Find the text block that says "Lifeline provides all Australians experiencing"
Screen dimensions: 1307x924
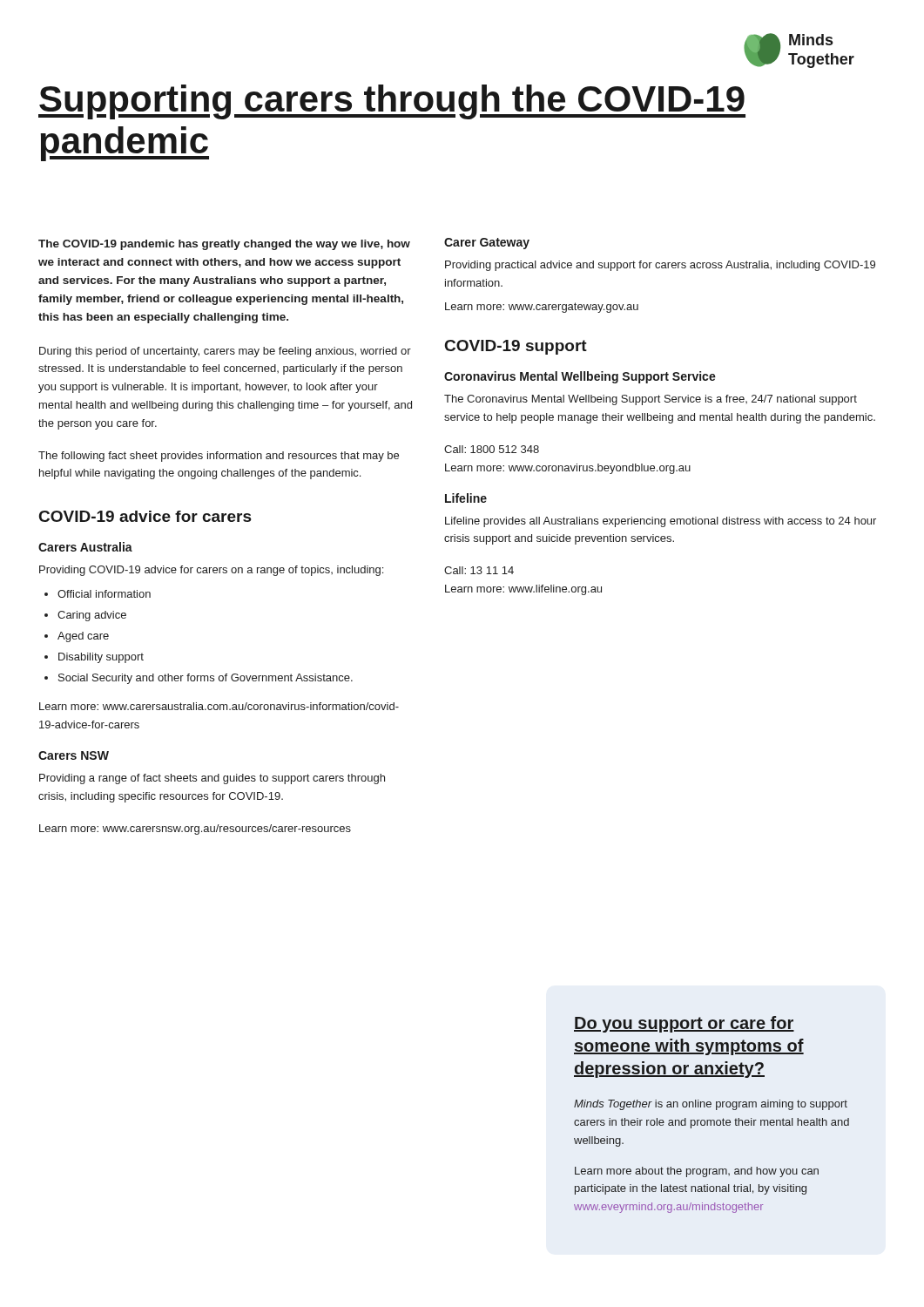click(x=660, y=529)
